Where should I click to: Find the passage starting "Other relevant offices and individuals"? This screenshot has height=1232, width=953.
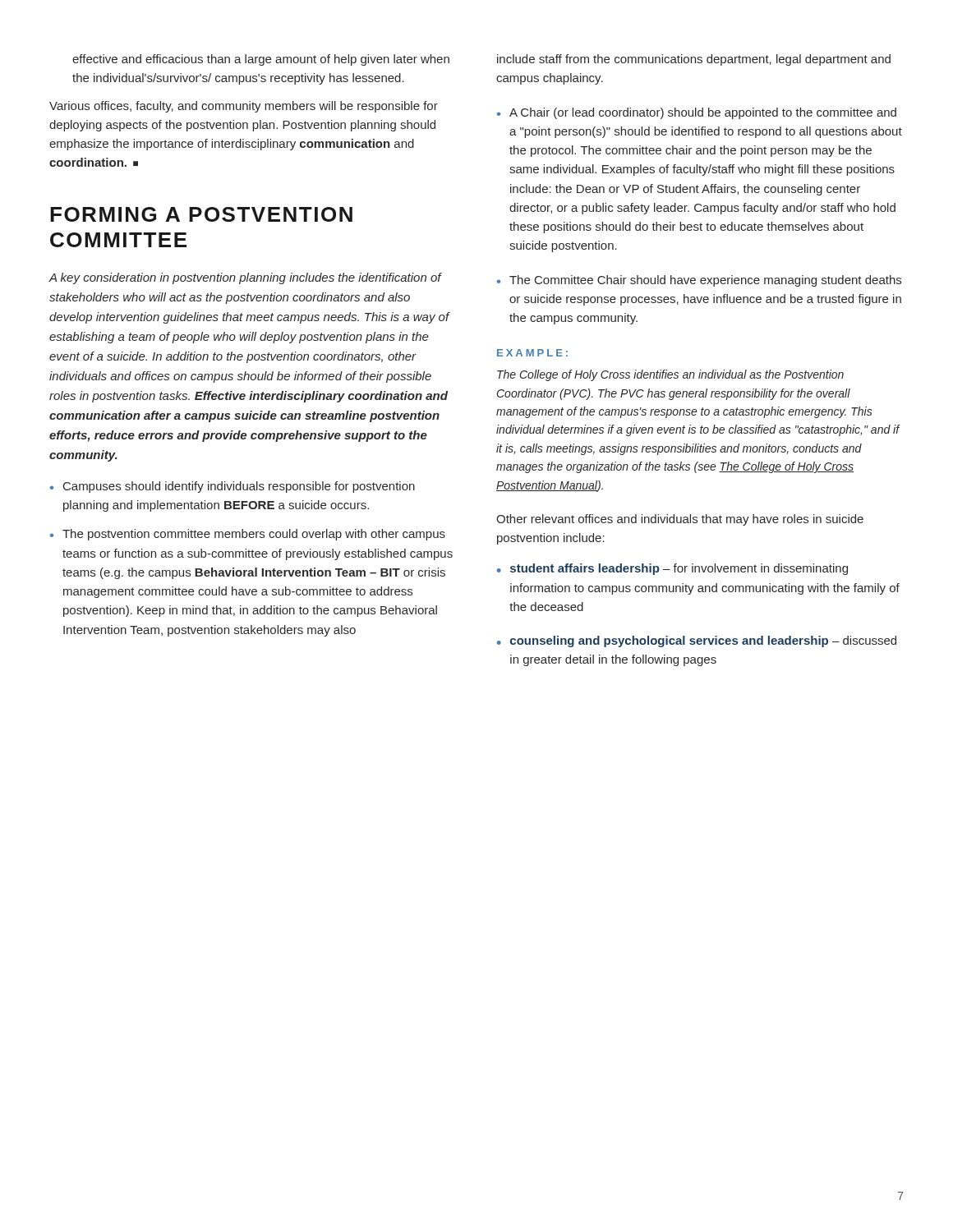coord(700,528)
